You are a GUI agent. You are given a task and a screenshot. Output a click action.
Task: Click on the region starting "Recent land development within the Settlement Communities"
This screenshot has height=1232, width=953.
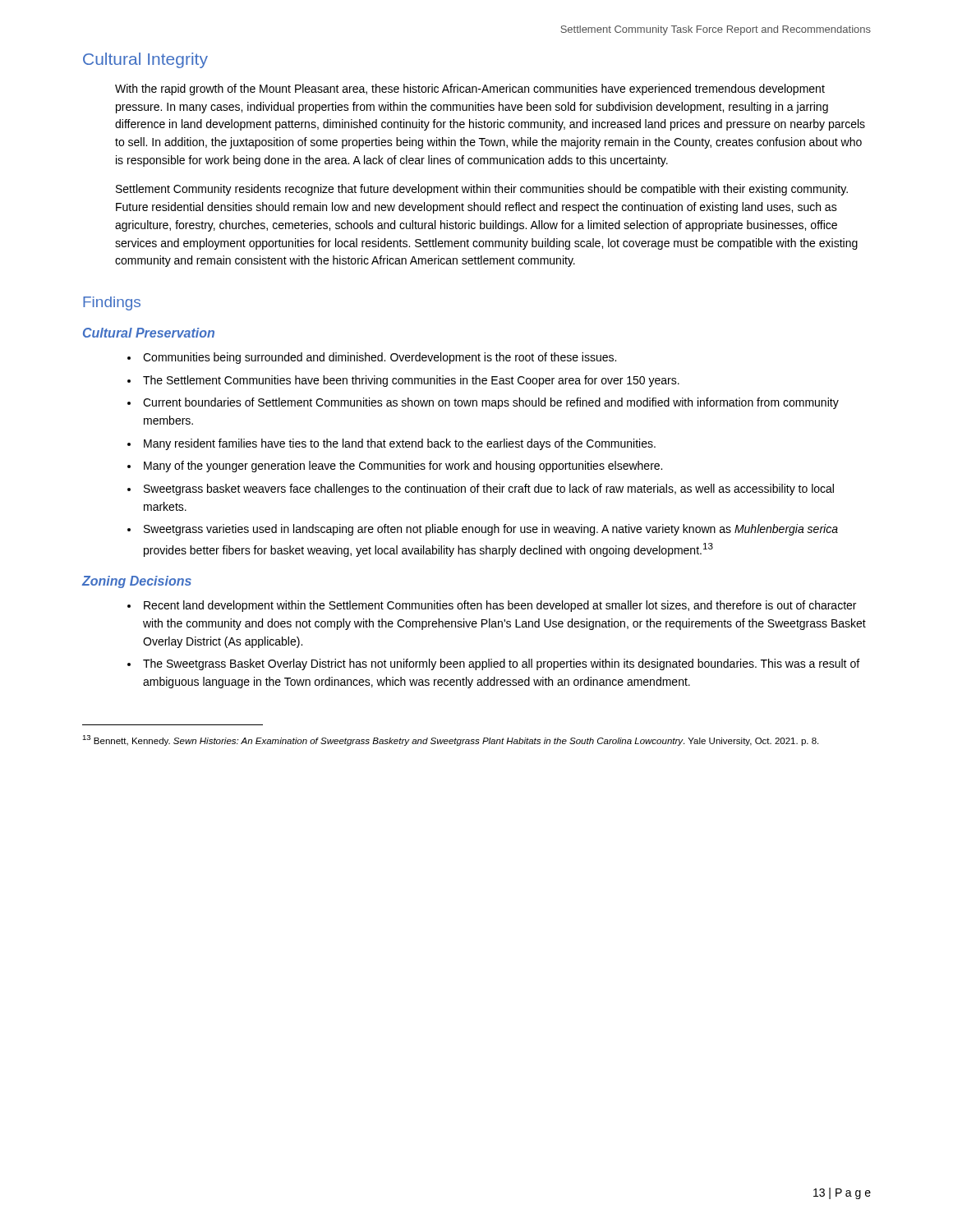point(504,624)
